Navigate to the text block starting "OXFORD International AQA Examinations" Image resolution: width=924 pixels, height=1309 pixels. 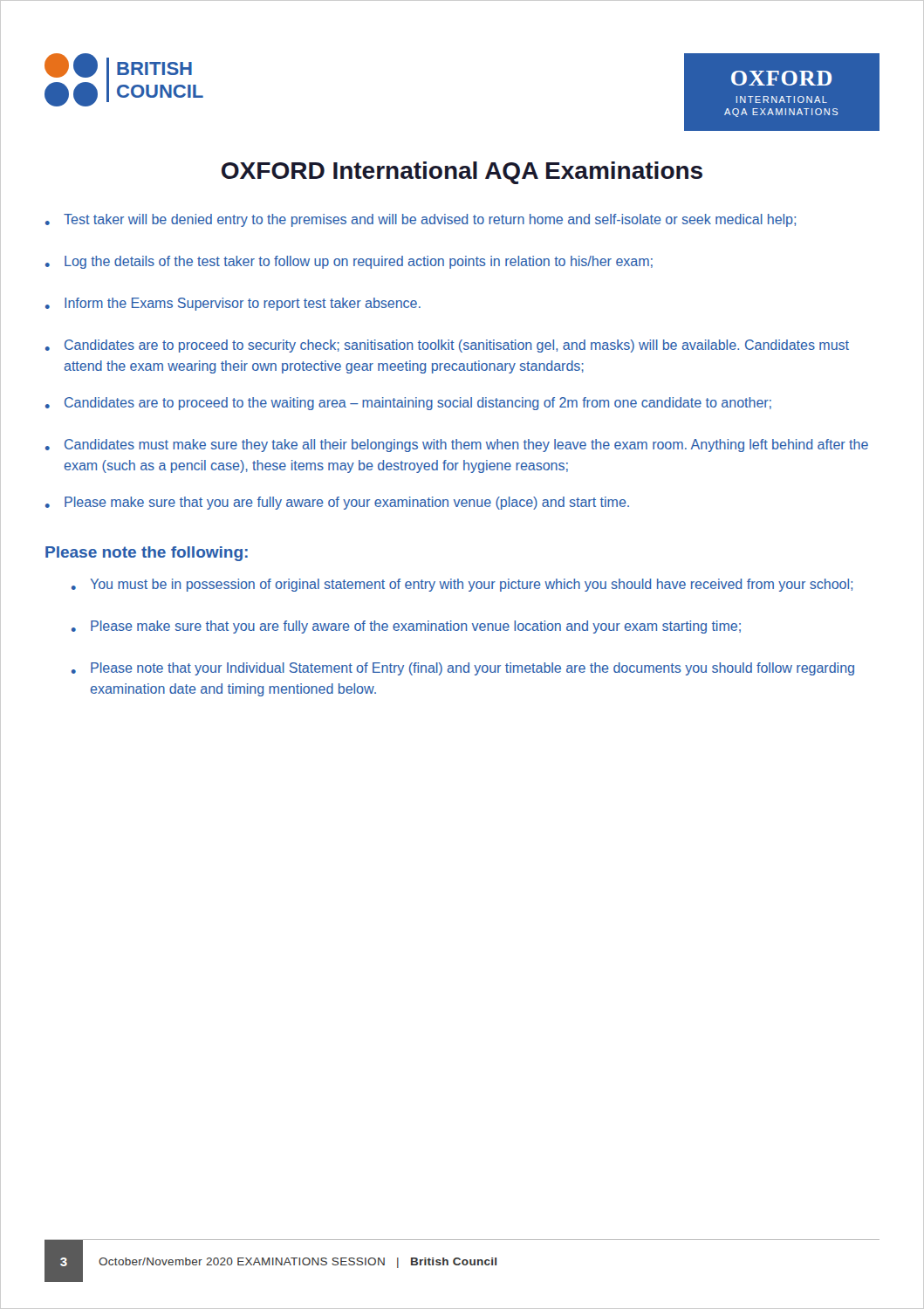pyautogui.click(x=462, y=170)
